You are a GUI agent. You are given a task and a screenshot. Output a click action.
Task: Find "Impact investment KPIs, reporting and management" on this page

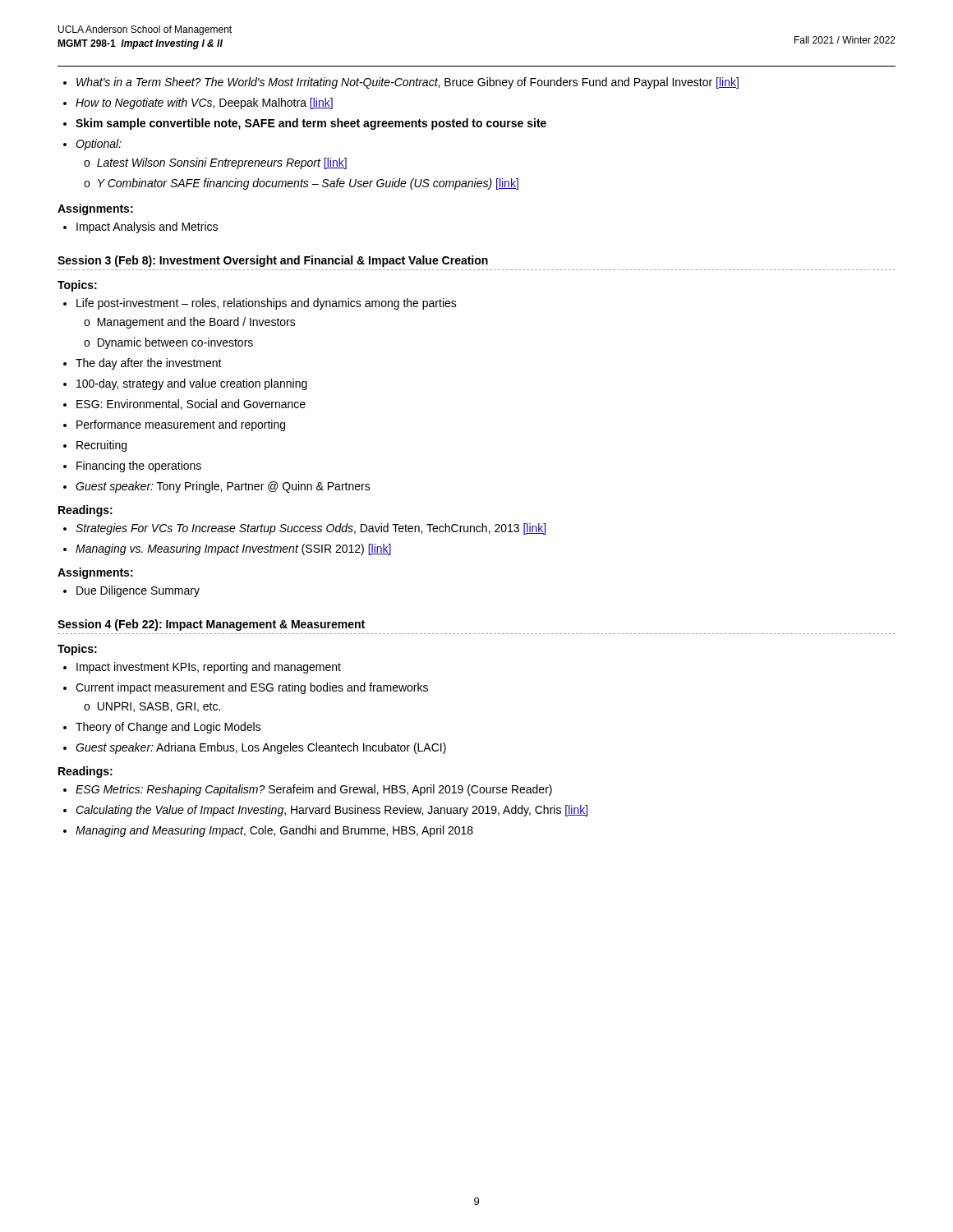(202, 668)
